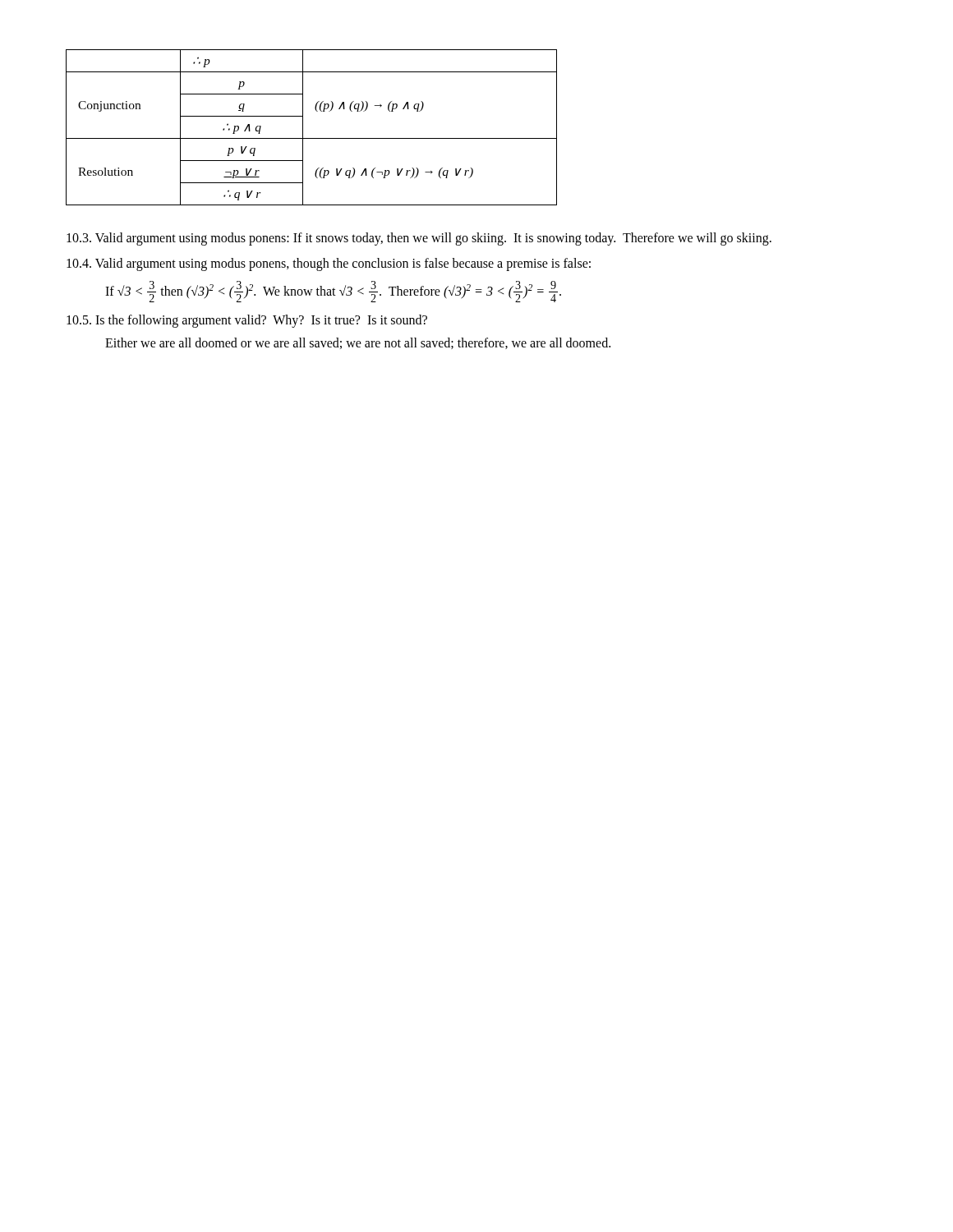The image size is (953, 1232).
Task: Click on the list item that says "10.3. Valid argument using modus"
Action: tap(419, 238)
